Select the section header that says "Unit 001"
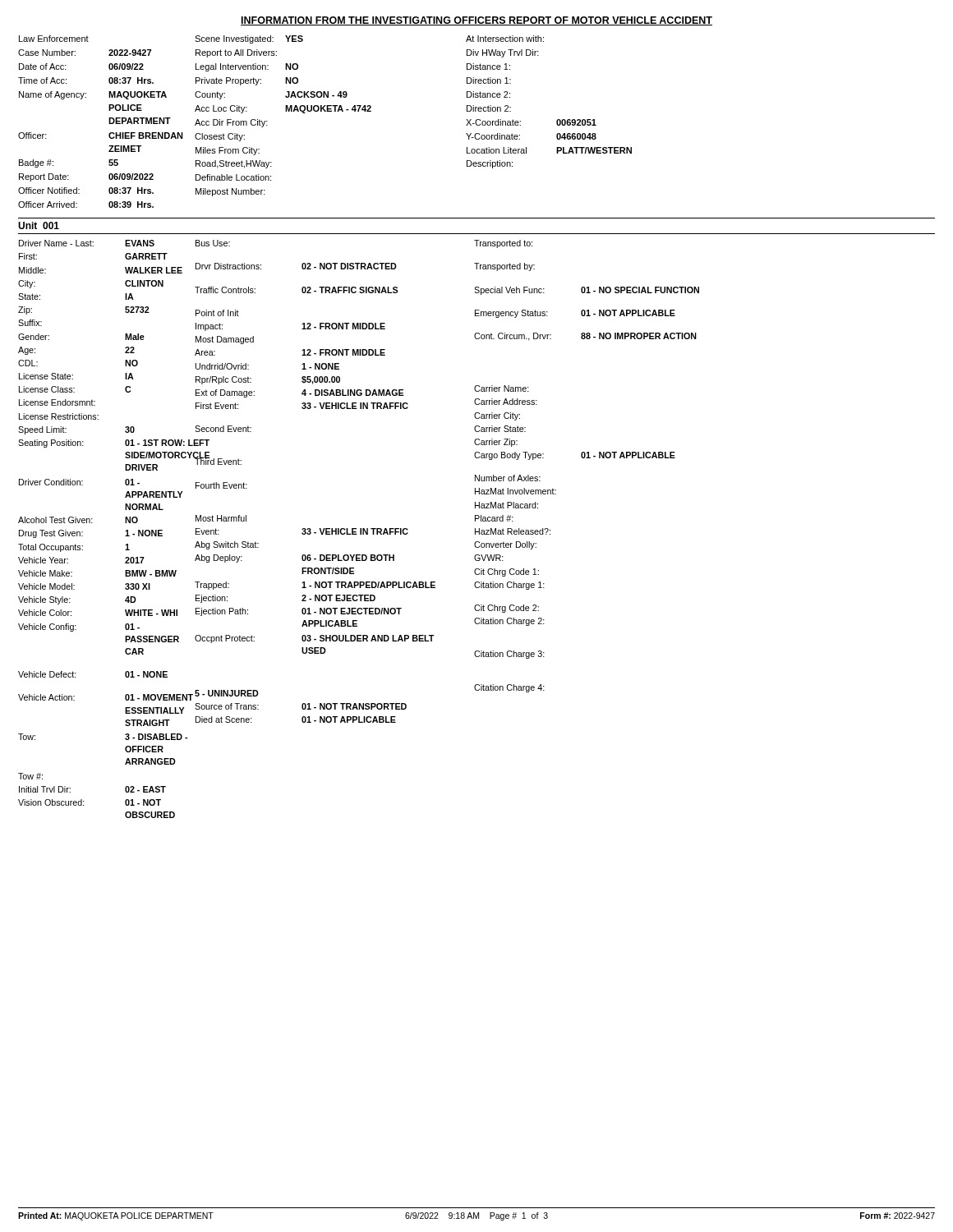This screenshot has height=1232, width=953. coord(39,226)
